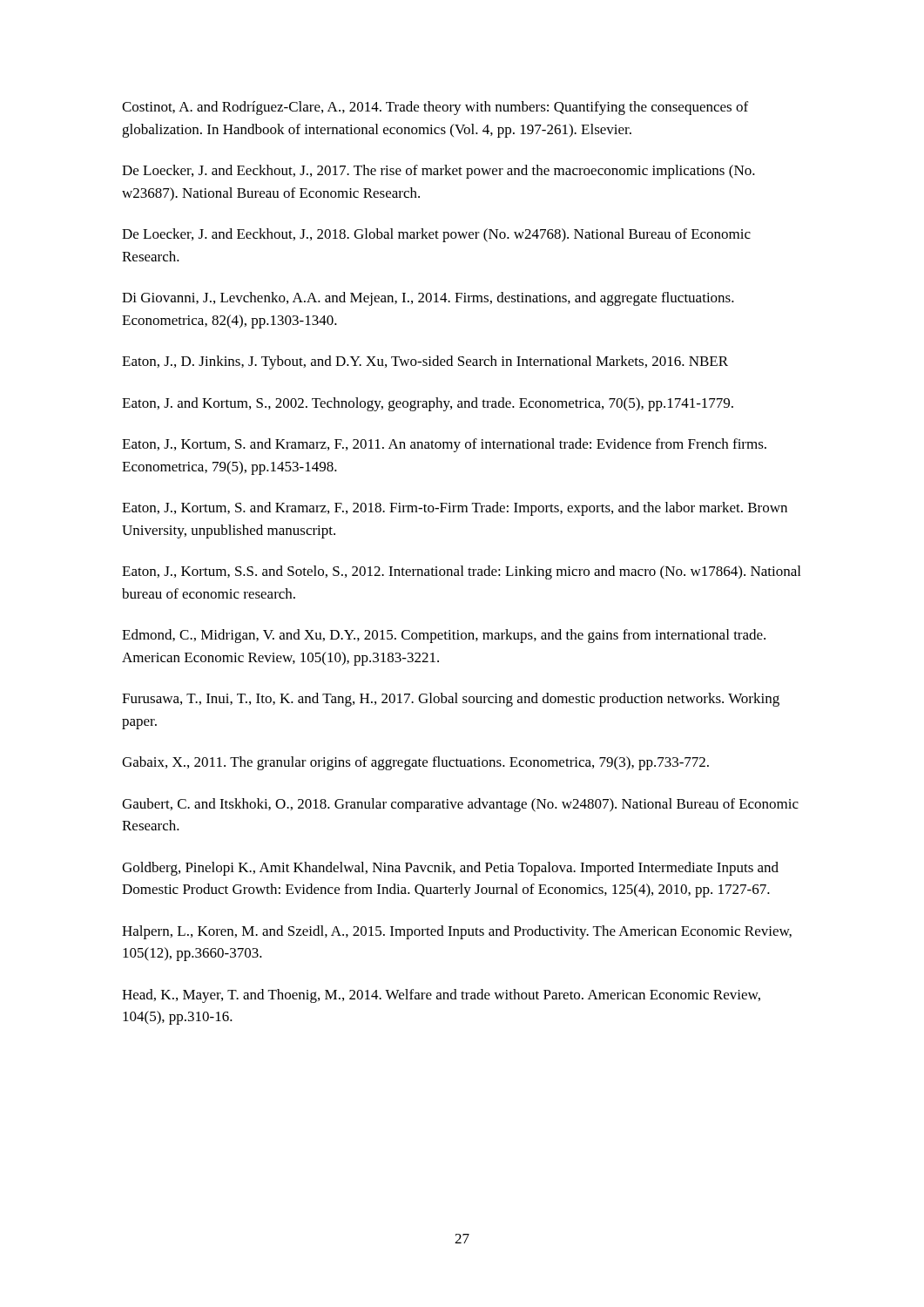Select the list item containing "Gabaix, X., 2011. The granular origins of"
This screenshot has width=924, height=1307.
(416, 762)
